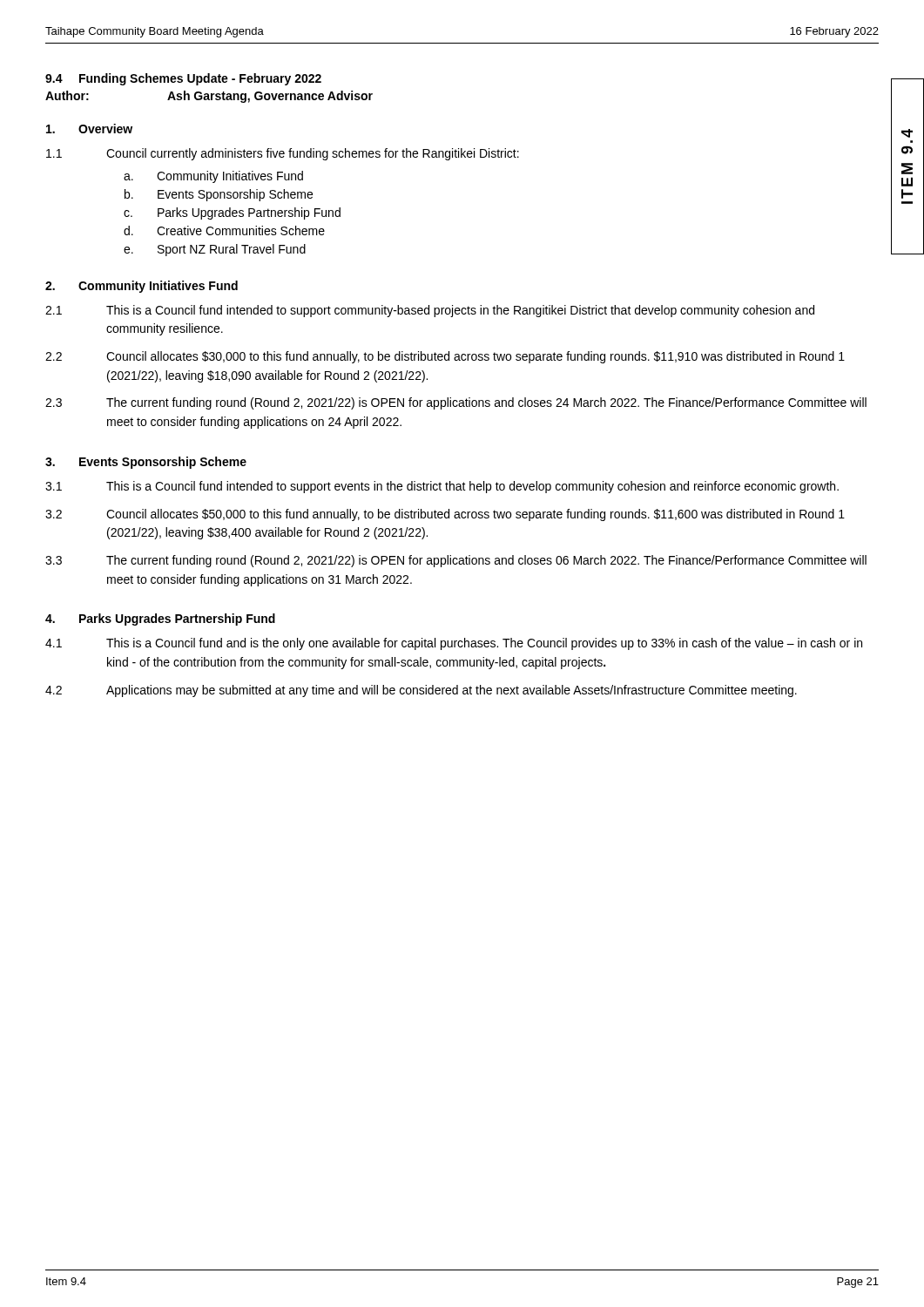Navigate to the text starting "2. Community Initiatives Fund"

(142, 286)
